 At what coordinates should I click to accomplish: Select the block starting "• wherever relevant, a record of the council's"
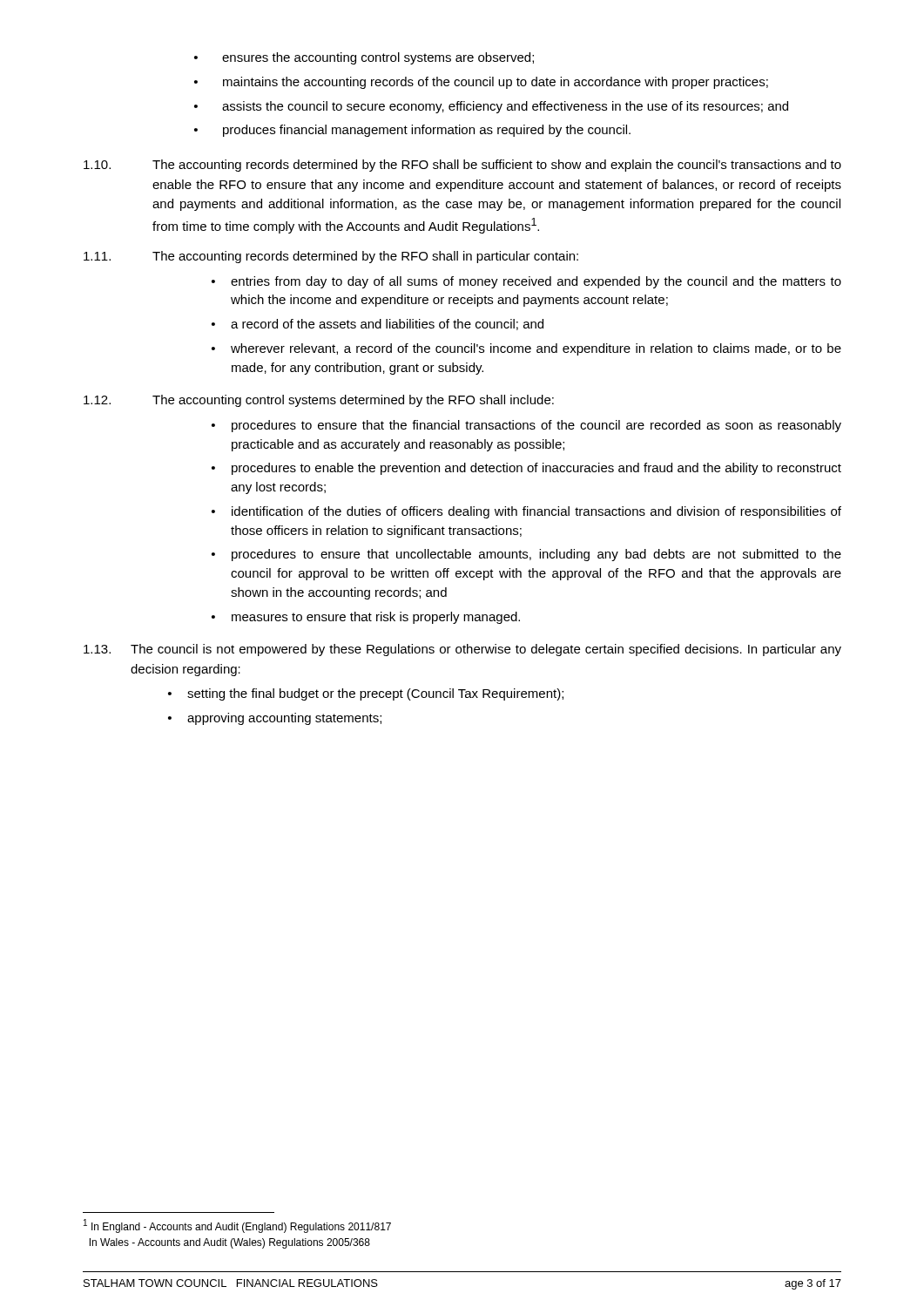(x=519, y=358)
